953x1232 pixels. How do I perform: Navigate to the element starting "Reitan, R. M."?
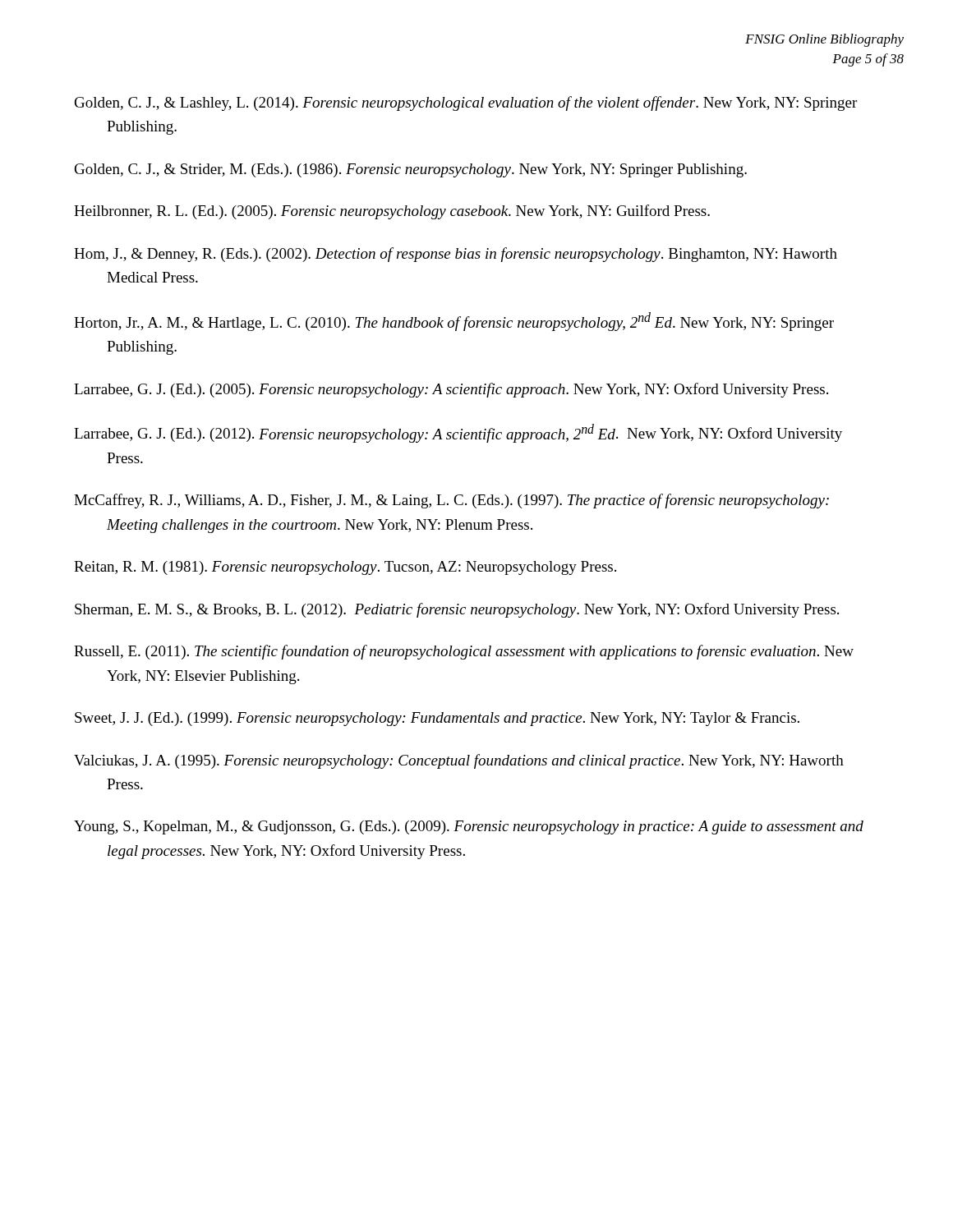coord(346,567)
